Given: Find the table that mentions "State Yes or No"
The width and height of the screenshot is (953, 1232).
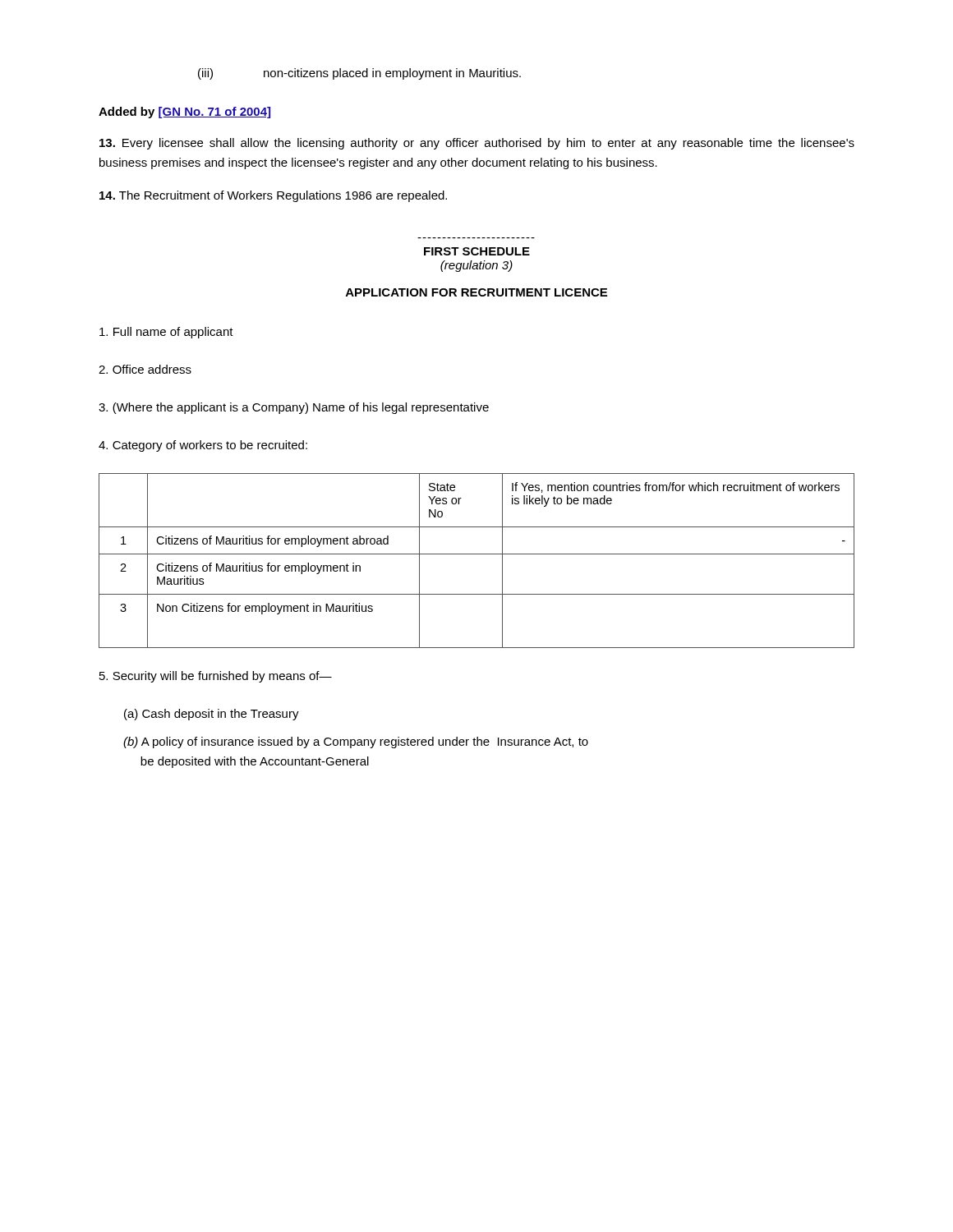Looking at the screenshot, I should click(476, 561).
